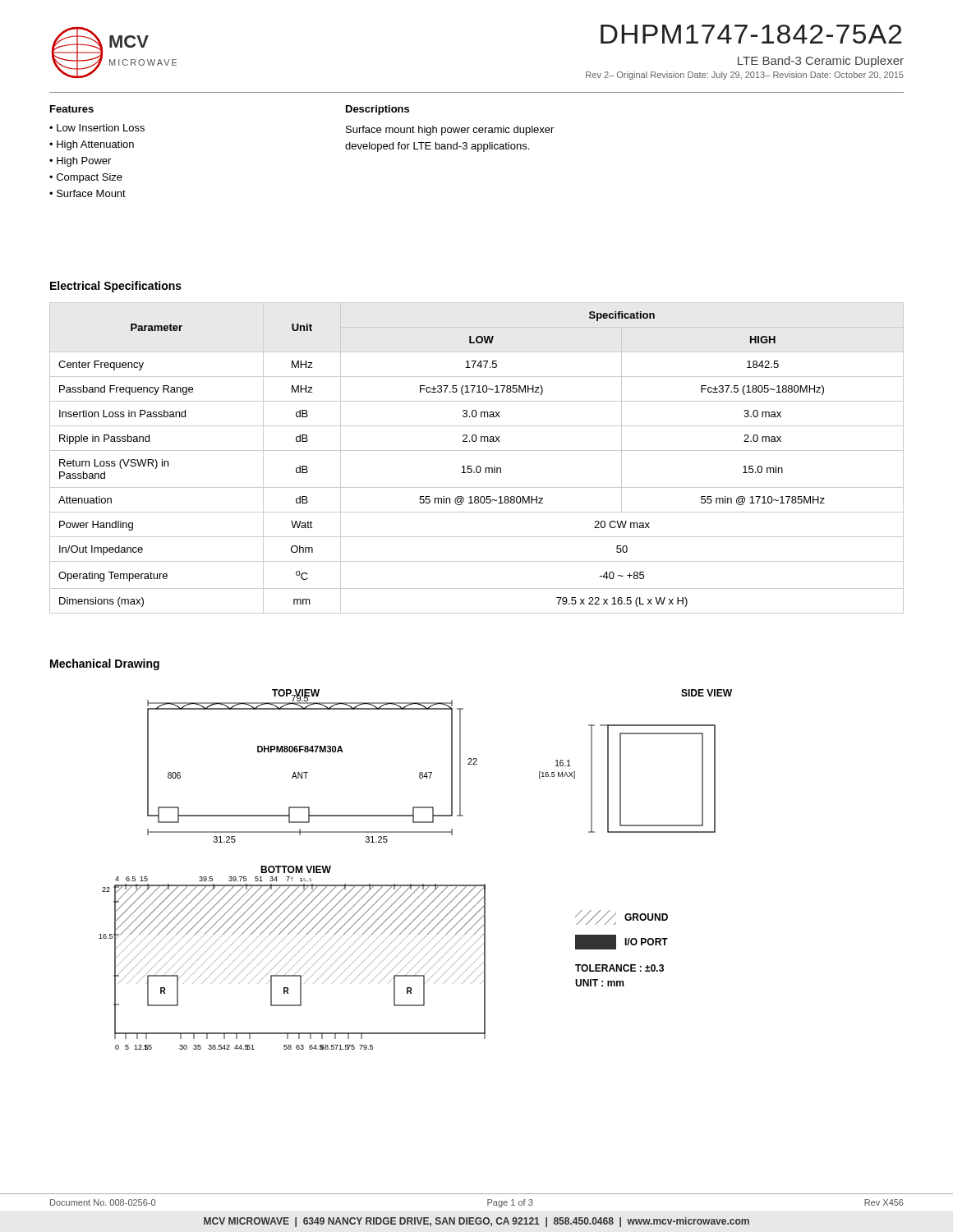Locate the title containing "DHPM1747-1842-75A2 LTE Band-3"
The image size is (953, 1232).
pos(744,49)
